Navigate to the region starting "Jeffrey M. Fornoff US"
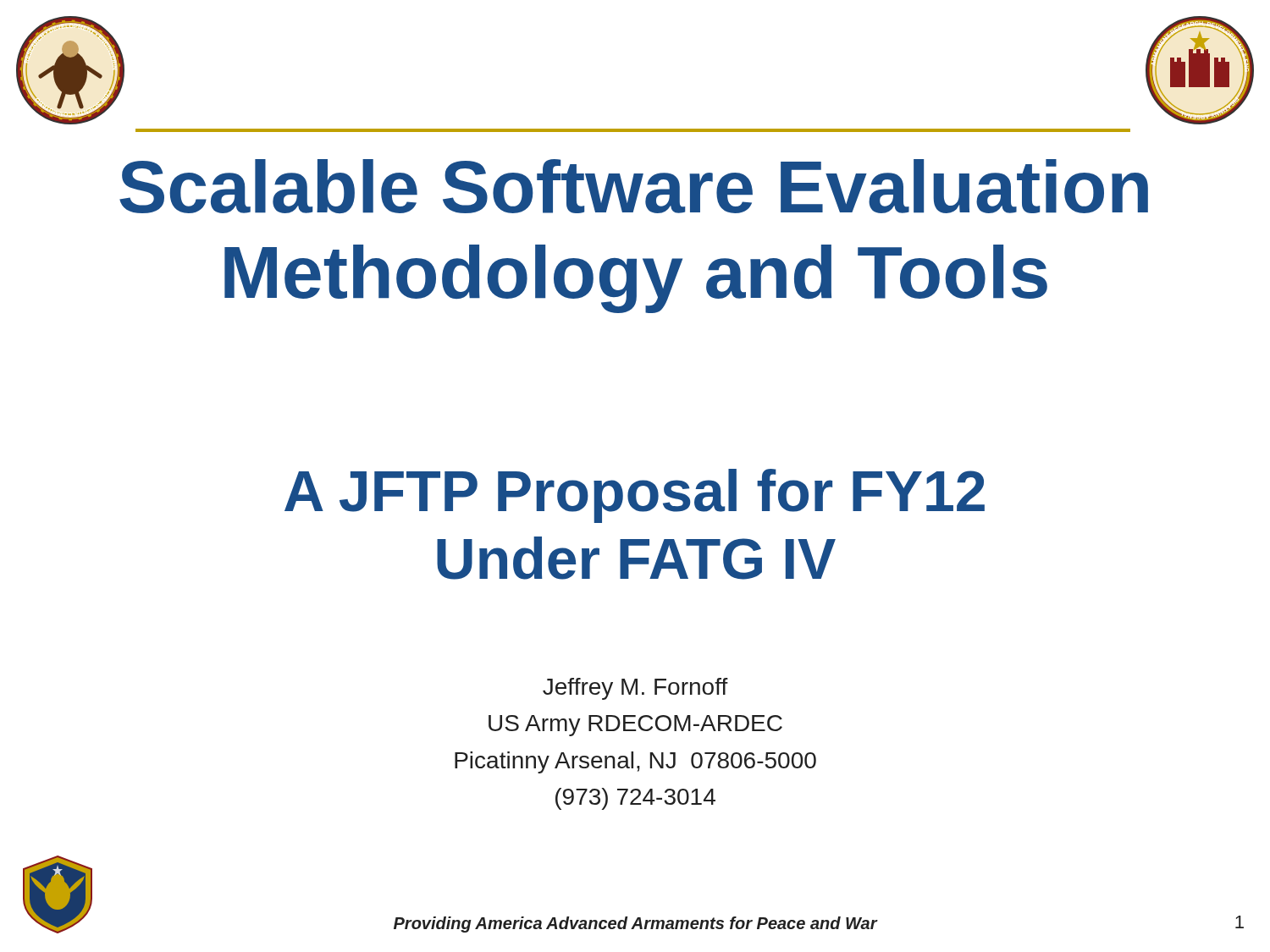Screen dimensions: 952x1270 [x=635, y=742]
